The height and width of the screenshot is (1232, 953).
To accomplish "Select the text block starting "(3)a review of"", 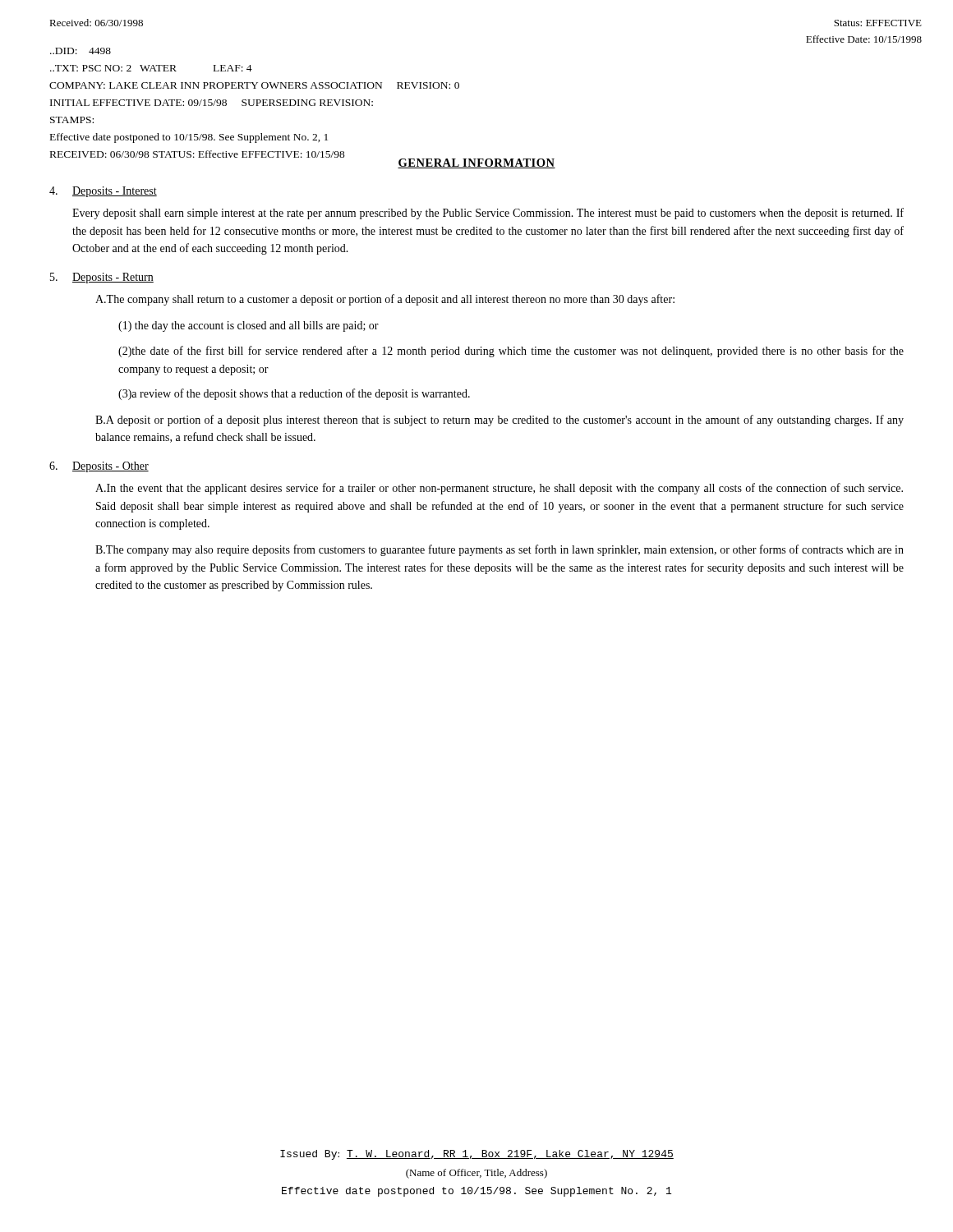I will click(x=294, y=394).
